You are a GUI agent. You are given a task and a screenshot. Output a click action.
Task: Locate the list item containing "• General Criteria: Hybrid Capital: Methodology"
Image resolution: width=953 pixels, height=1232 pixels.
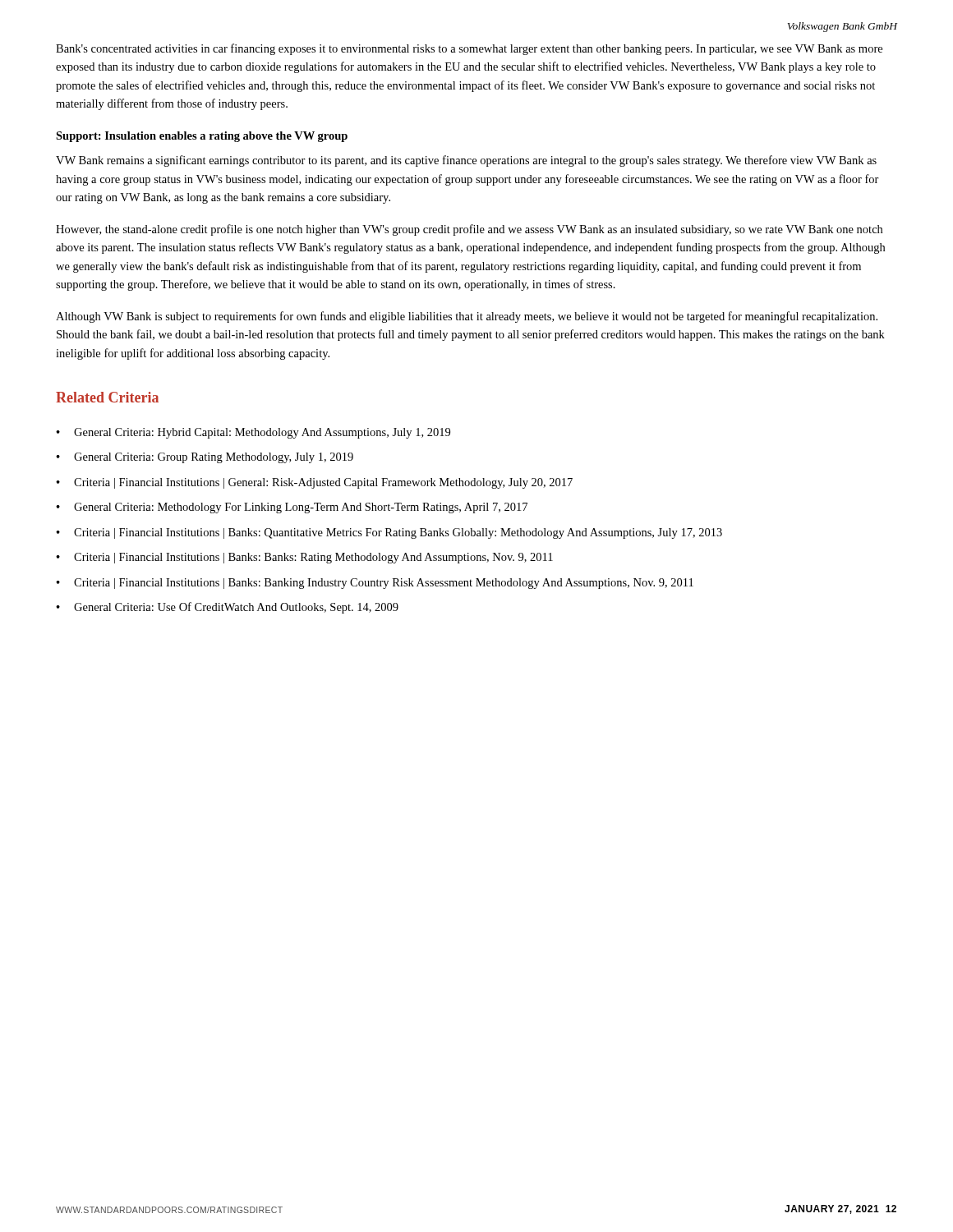tap(253, 432)
